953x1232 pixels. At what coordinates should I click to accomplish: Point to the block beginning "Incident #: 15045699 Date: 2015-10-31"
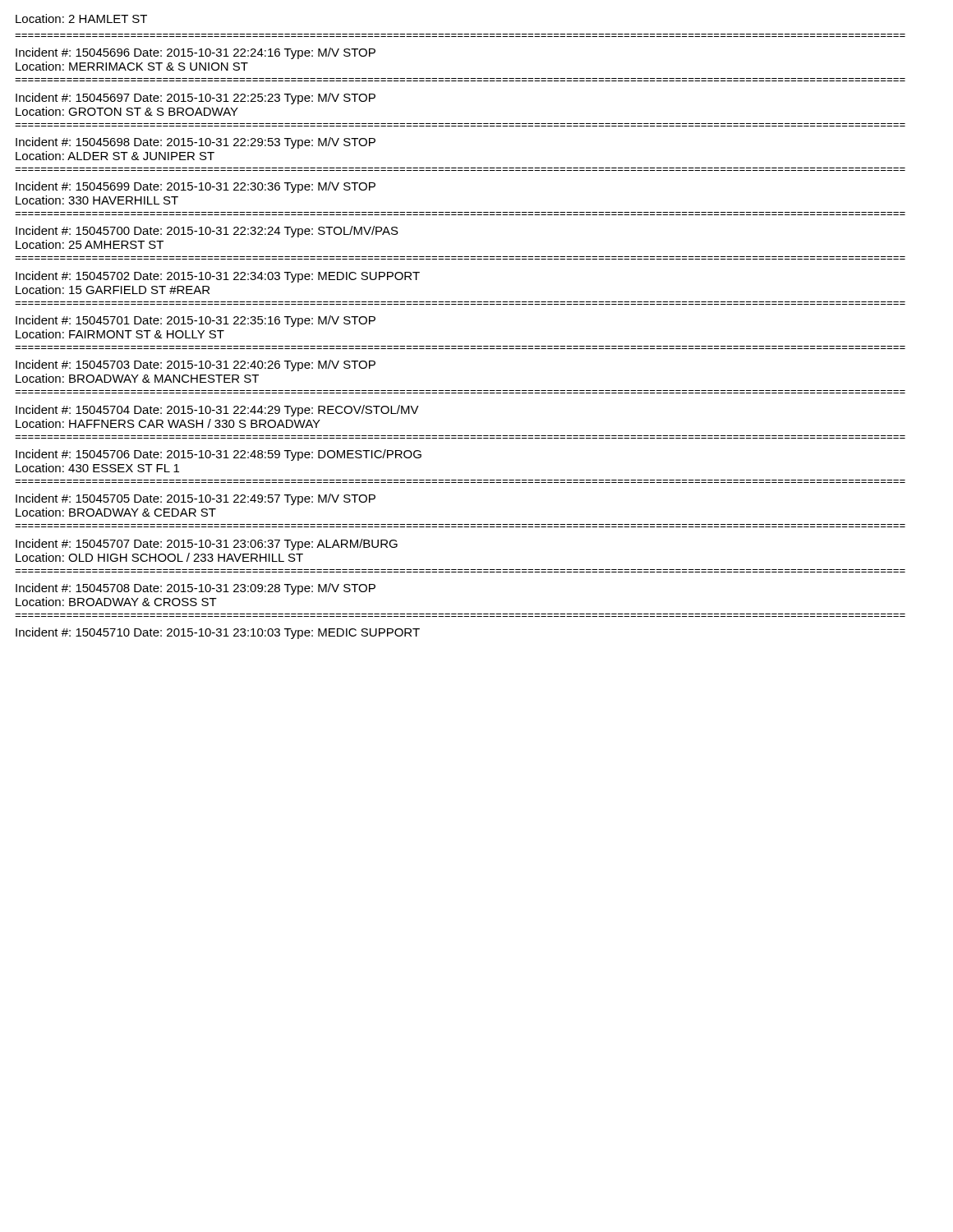pos(196,187)
